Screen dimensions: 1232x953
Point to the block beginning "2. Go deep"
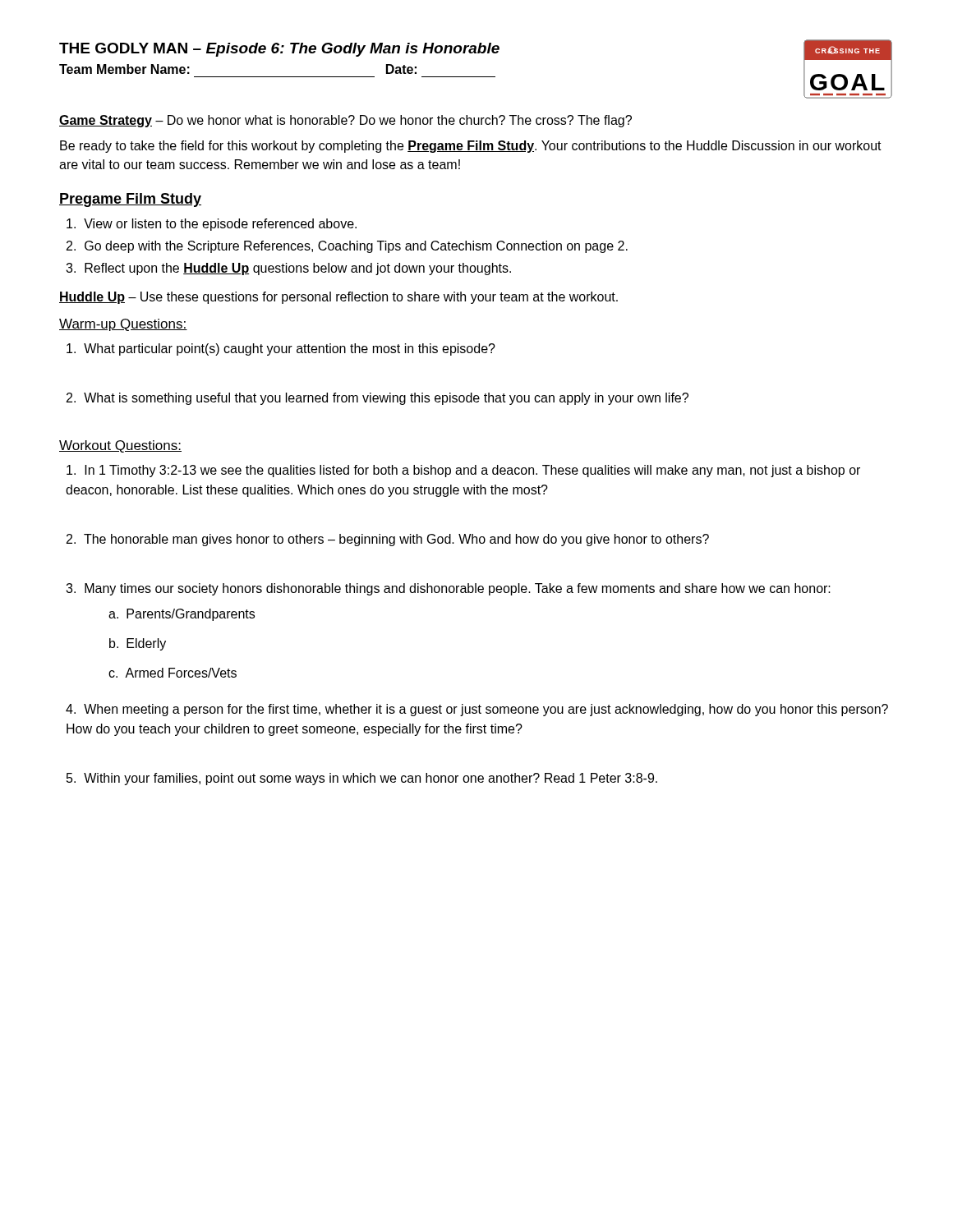(347, 246)
